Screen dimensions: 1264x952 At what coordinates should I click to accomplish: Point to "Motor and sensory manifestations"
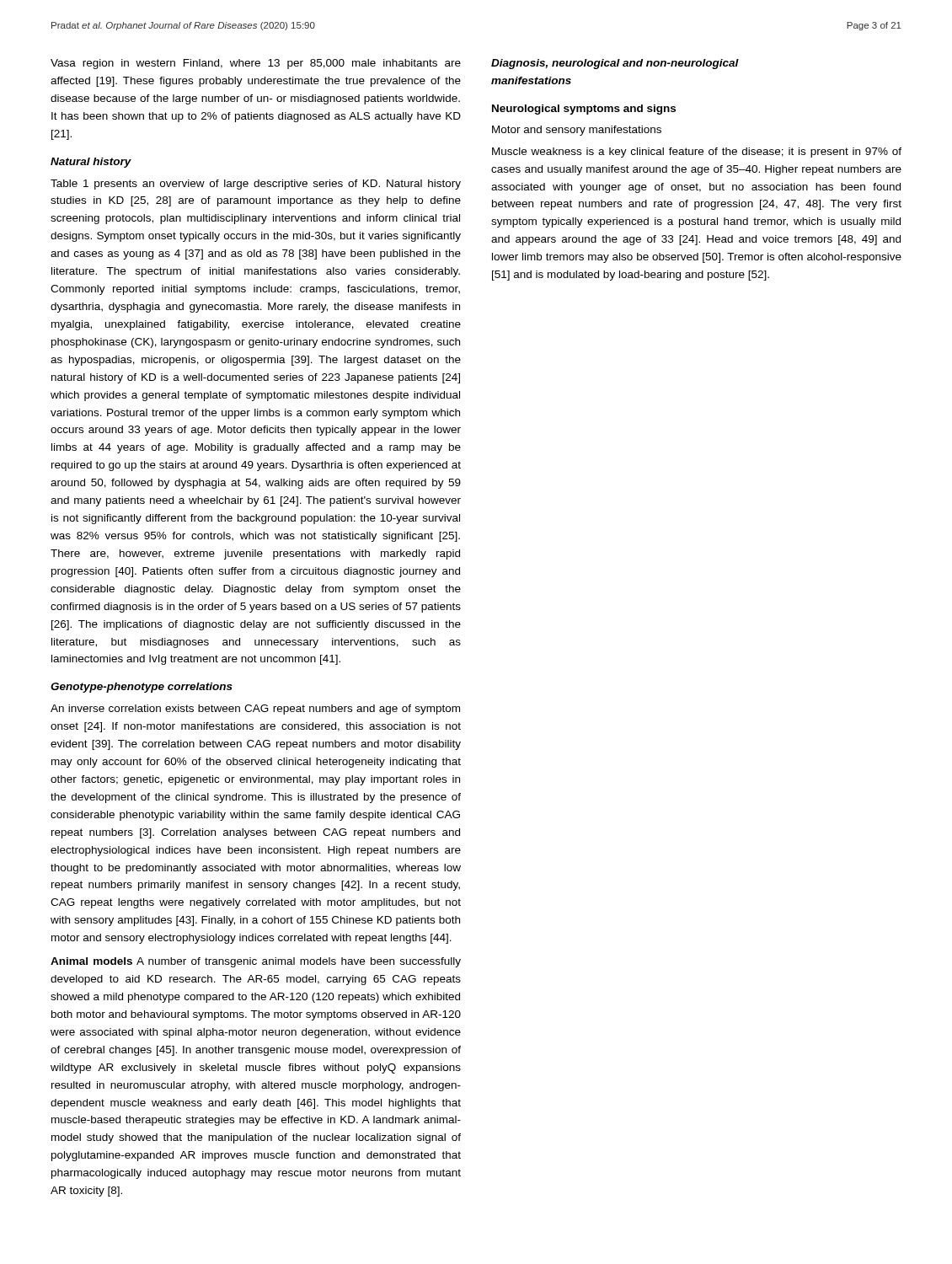pos(576,129)
